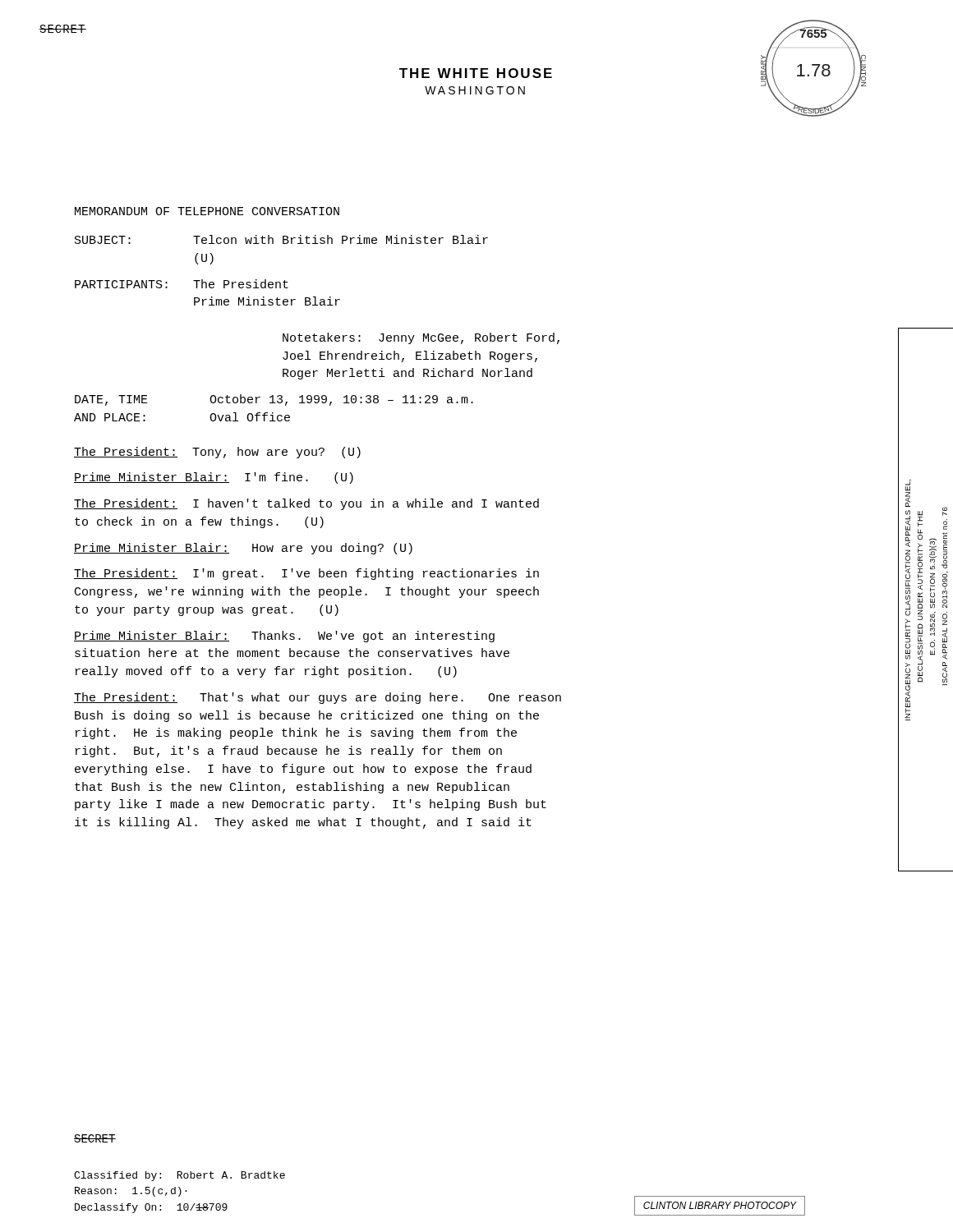
Task: Find the text block containing "The President: Tony,"
Action: (218, 453)
